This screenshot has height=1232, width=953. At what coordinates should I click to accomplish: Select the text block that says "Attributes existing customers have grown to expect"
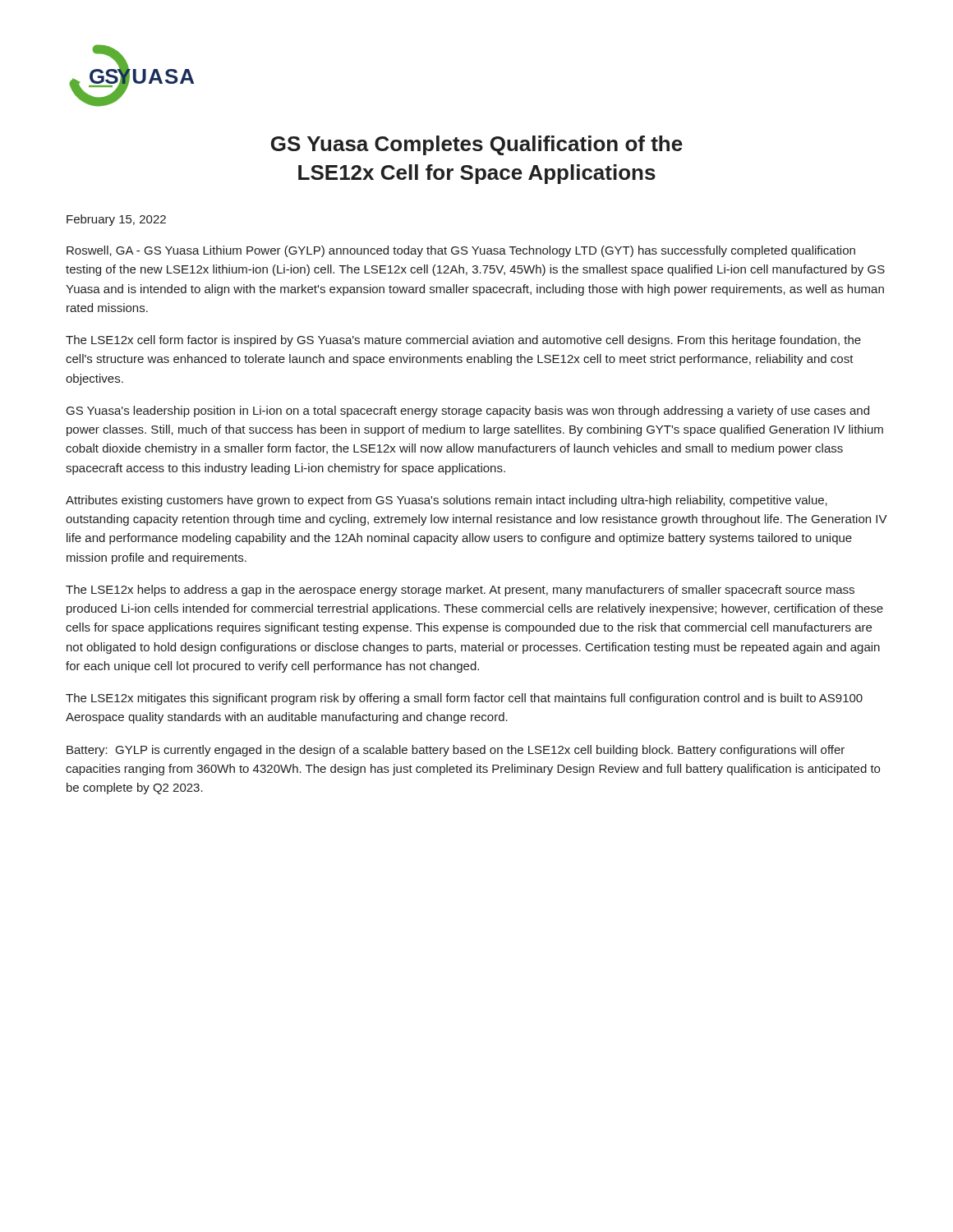tap(476, 528)
